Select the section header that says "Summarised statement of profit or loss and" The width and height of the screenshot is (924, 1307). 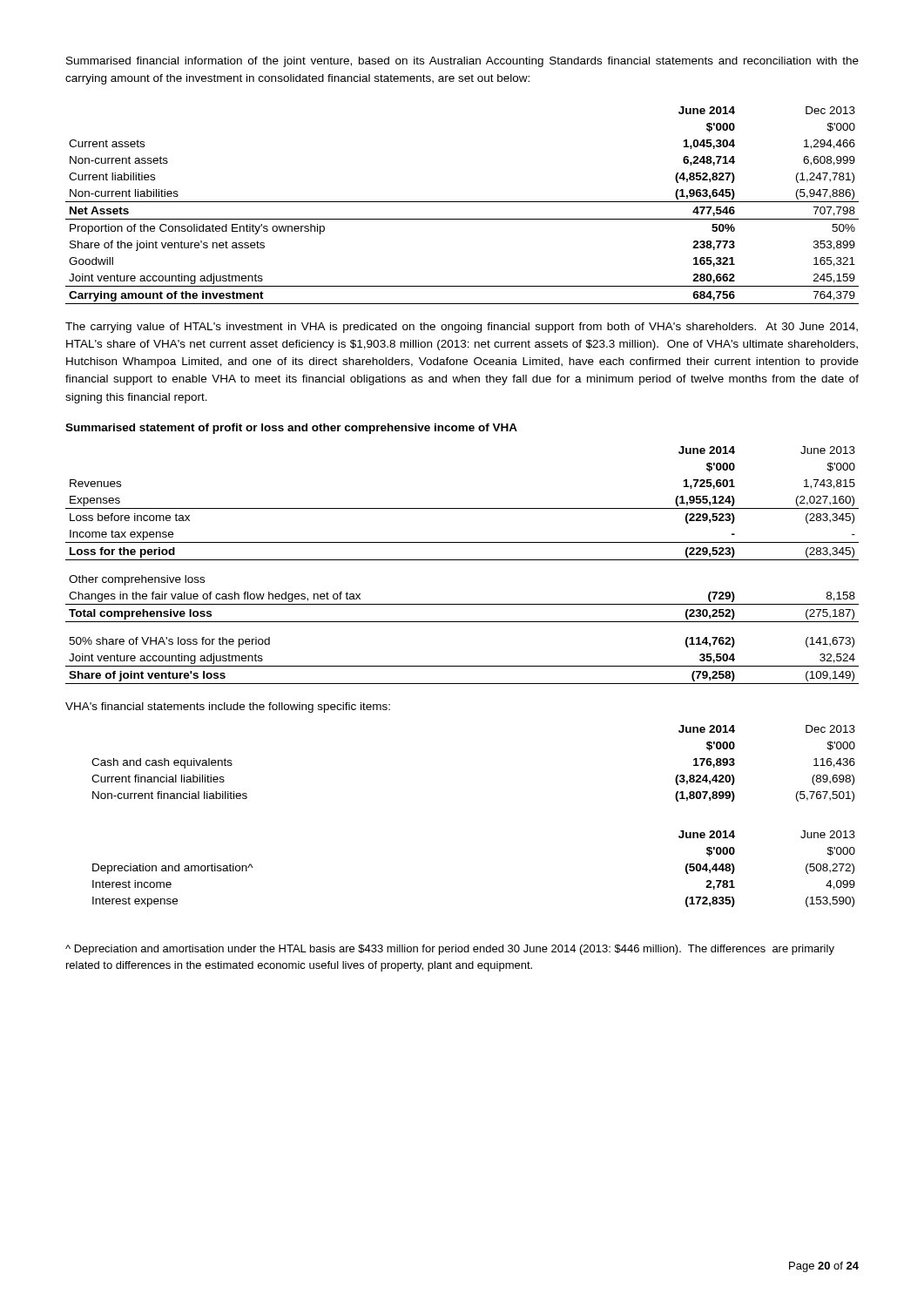tap(291, 427)
